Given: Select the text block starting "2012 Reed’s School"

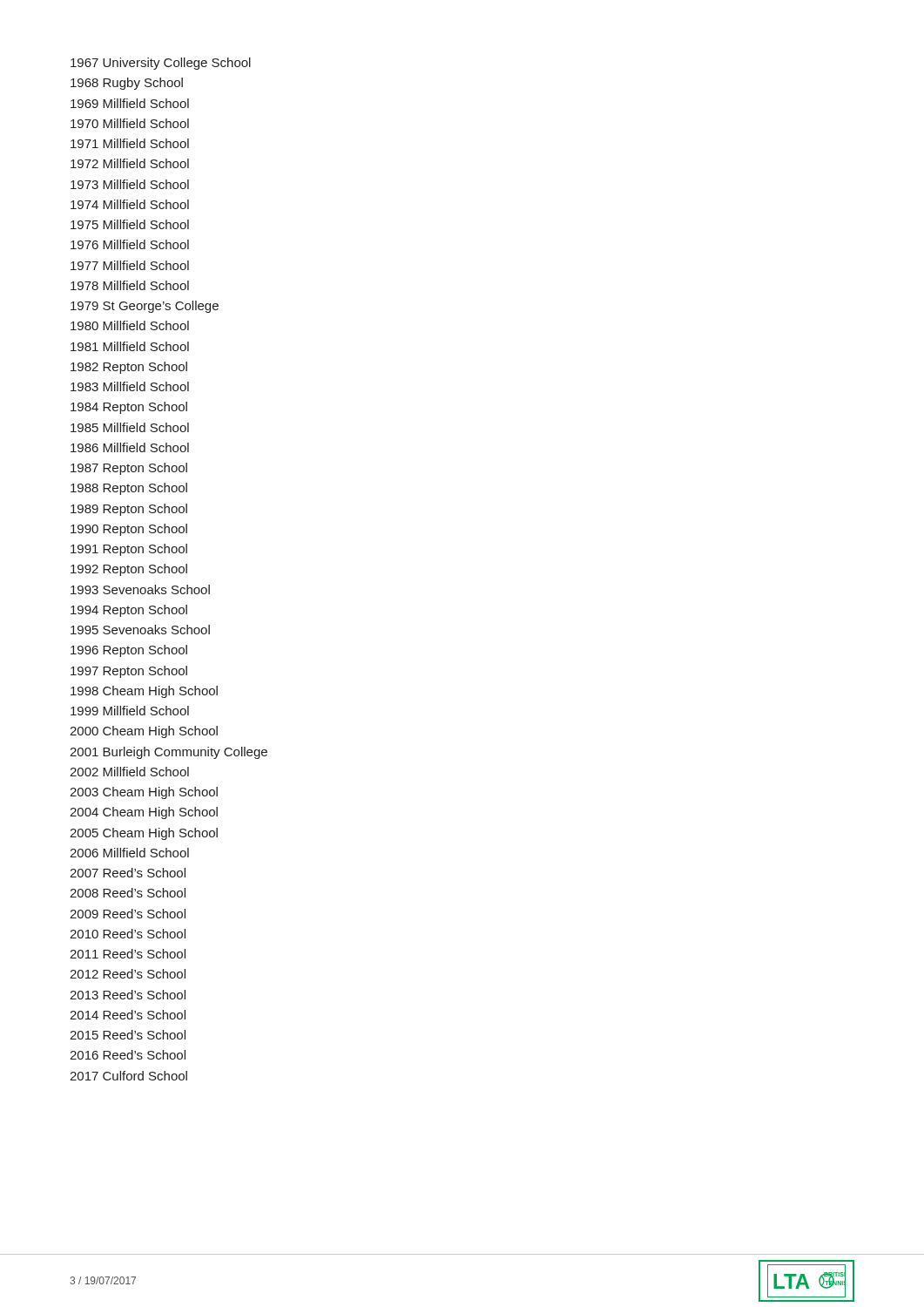Looking at the screenshot, I should click(x=128, y=974).
